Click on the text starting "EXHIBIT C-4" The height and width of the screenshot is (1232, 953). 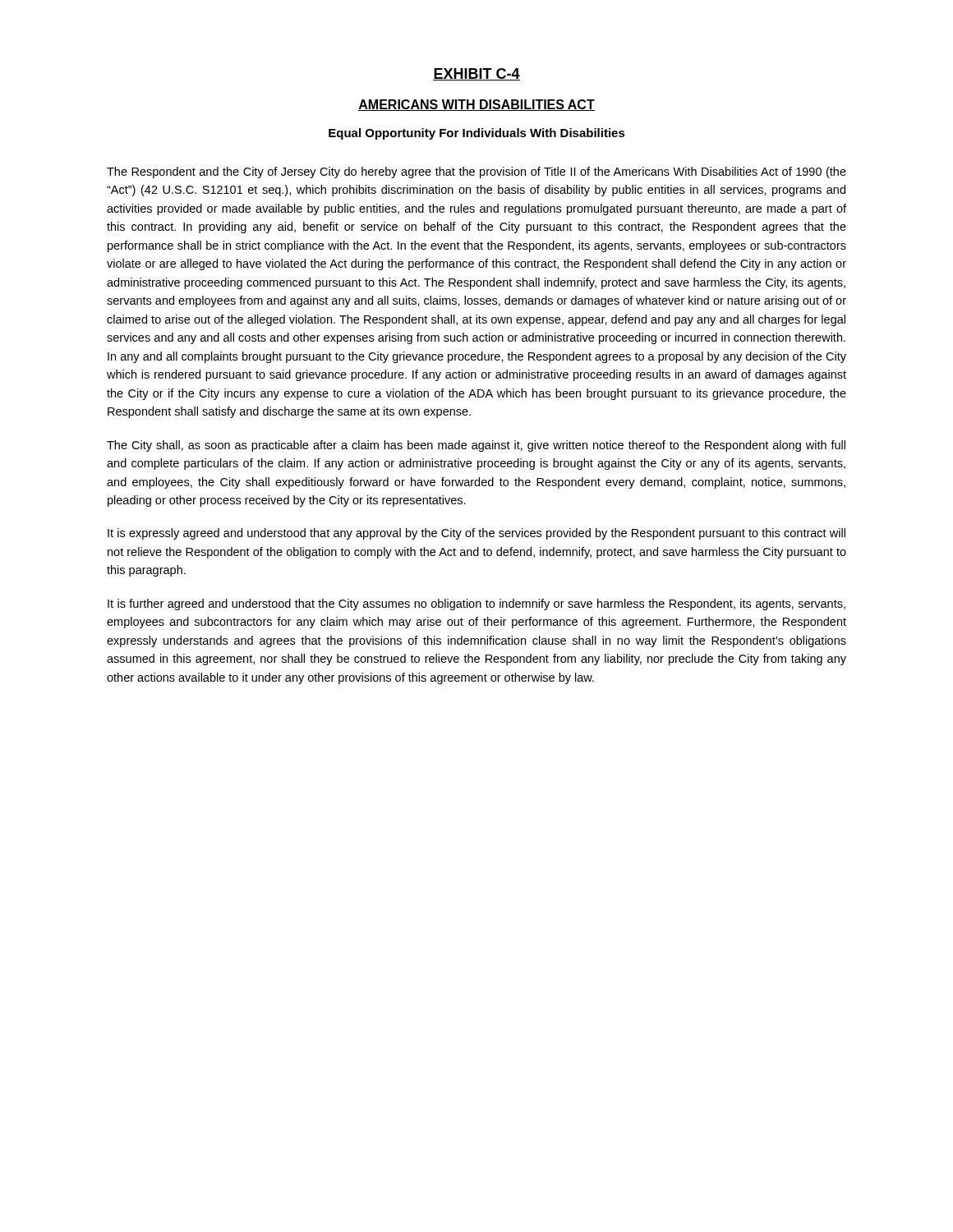pyautogui.click(x=476, y=74)
